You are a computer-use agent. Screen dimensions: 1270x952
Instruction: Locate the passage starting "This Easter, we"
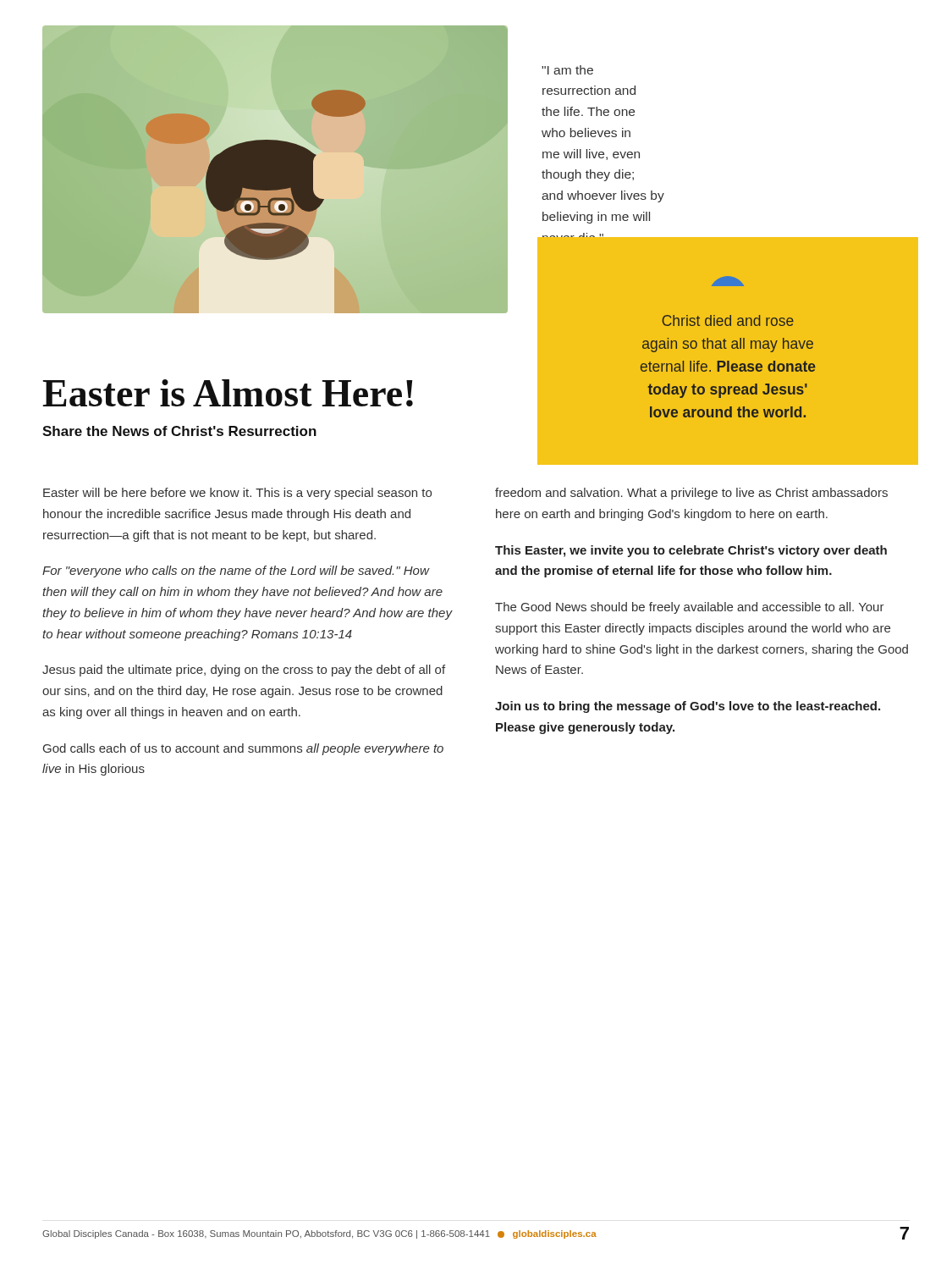click(x=702, y=561)
